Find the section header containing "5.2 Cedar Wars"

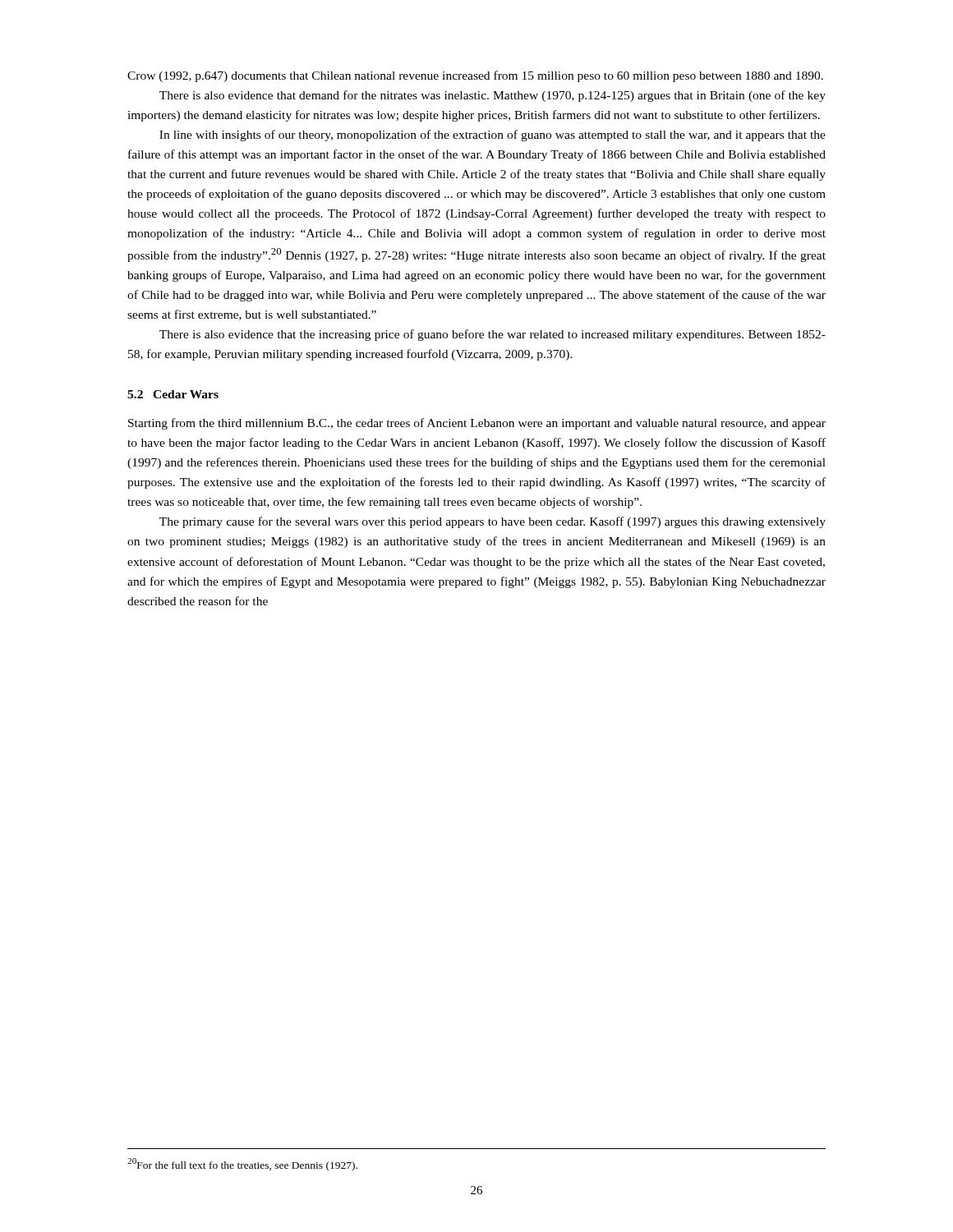click(x=173, y=394)
